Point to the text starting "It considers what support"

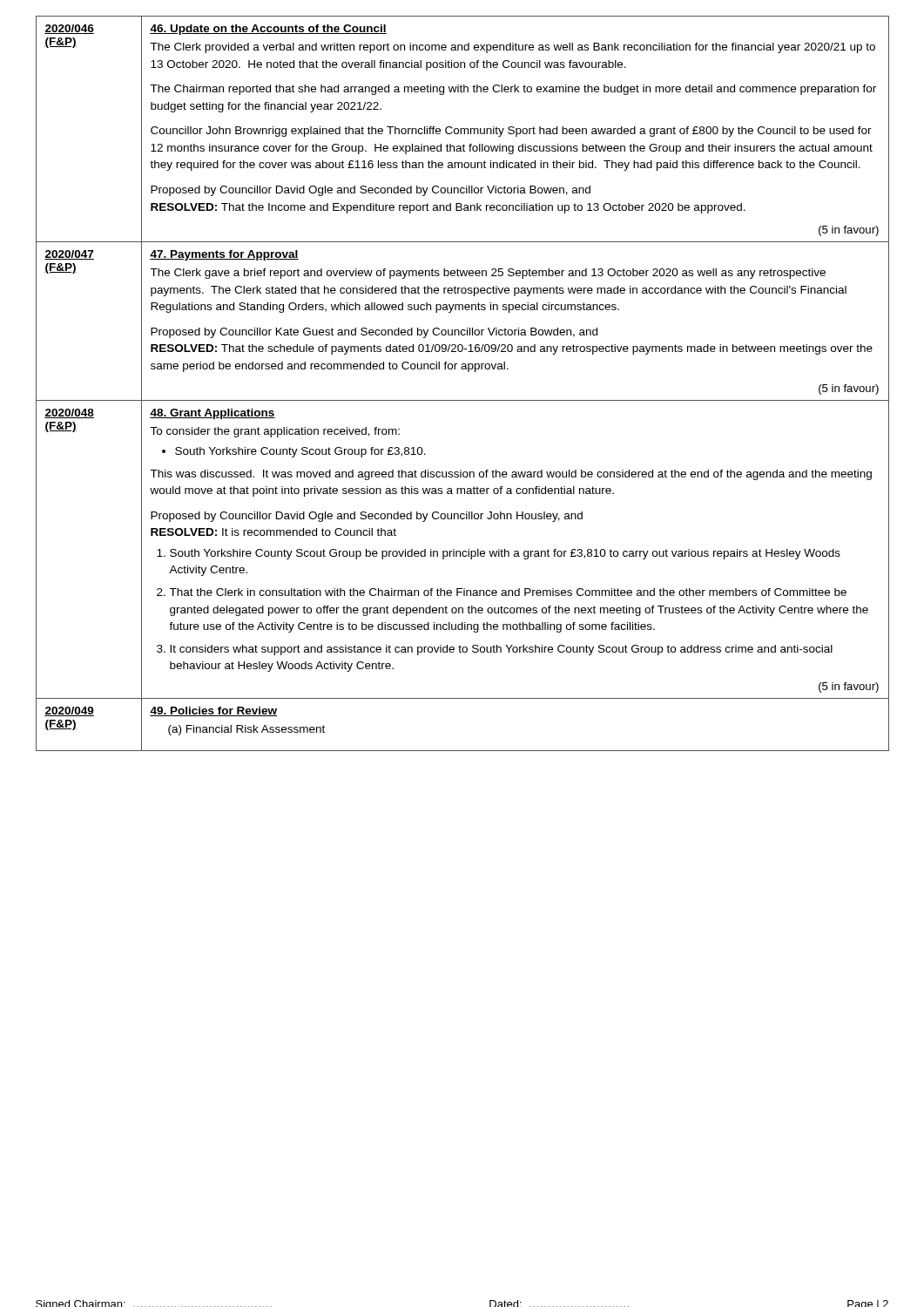click(501, 657)
